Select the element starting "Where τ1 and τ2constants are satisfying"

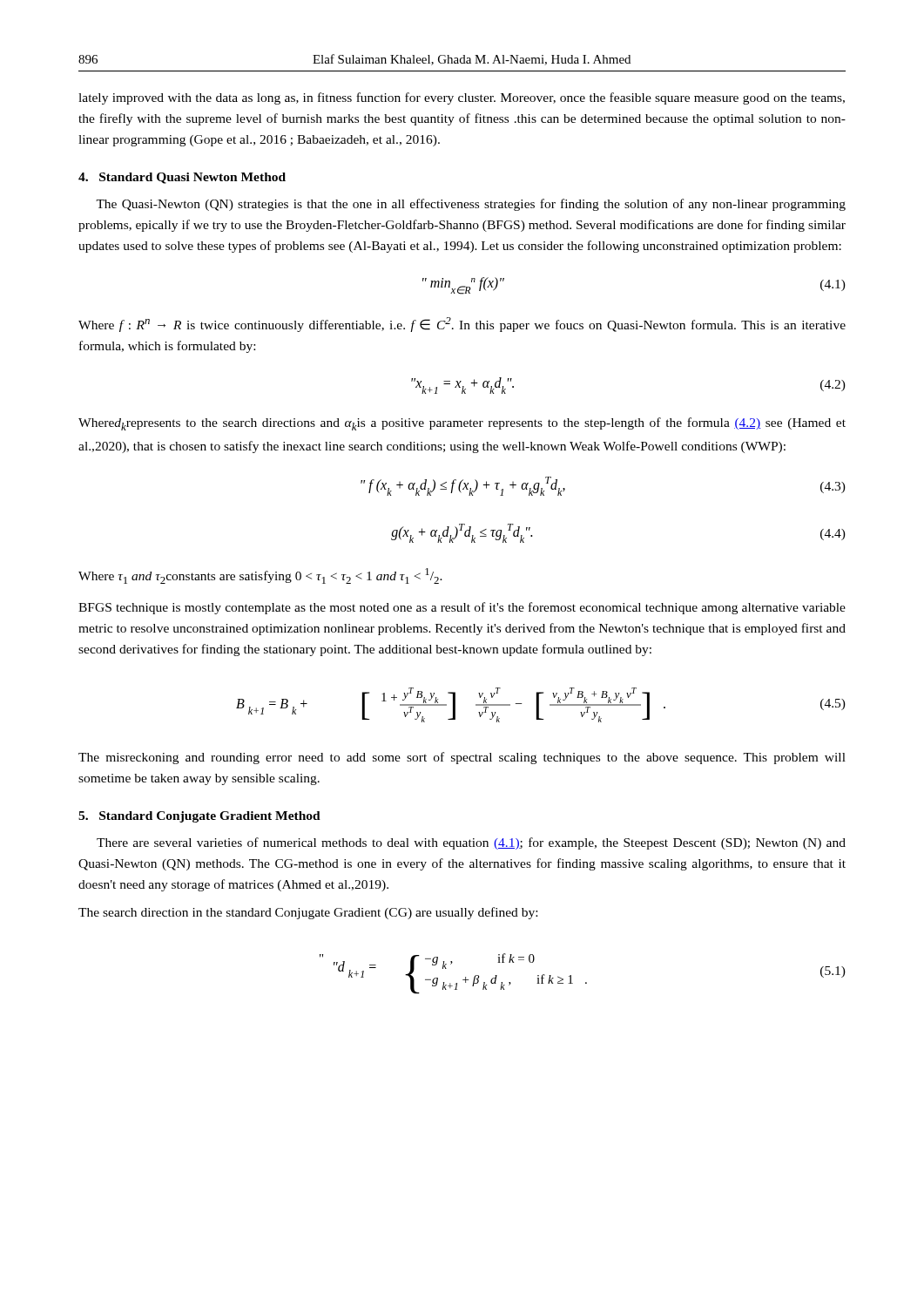click(261, 576)
